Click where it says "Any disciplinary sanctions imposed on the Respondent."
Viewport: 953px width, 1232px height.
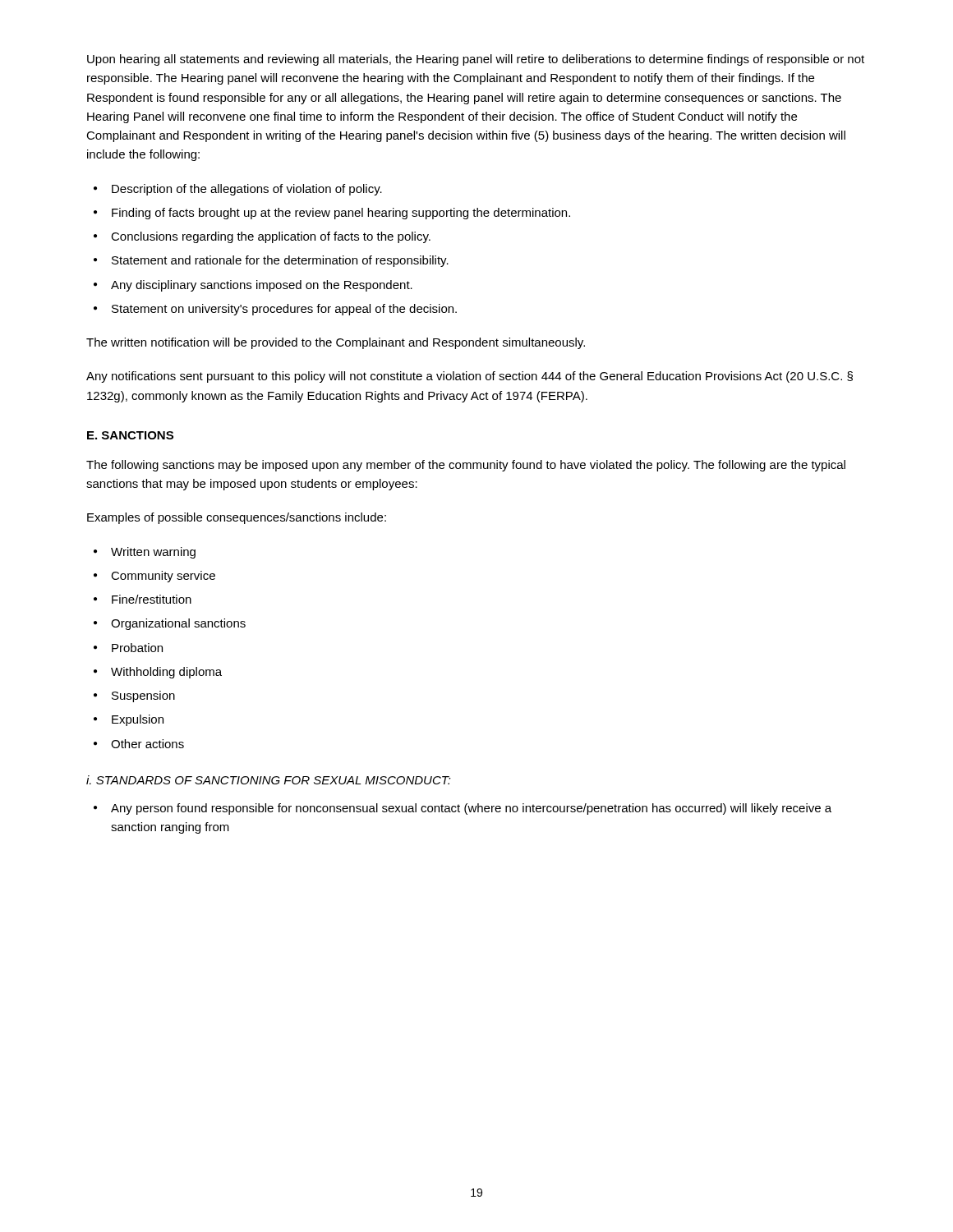click(x=262, y=284)
